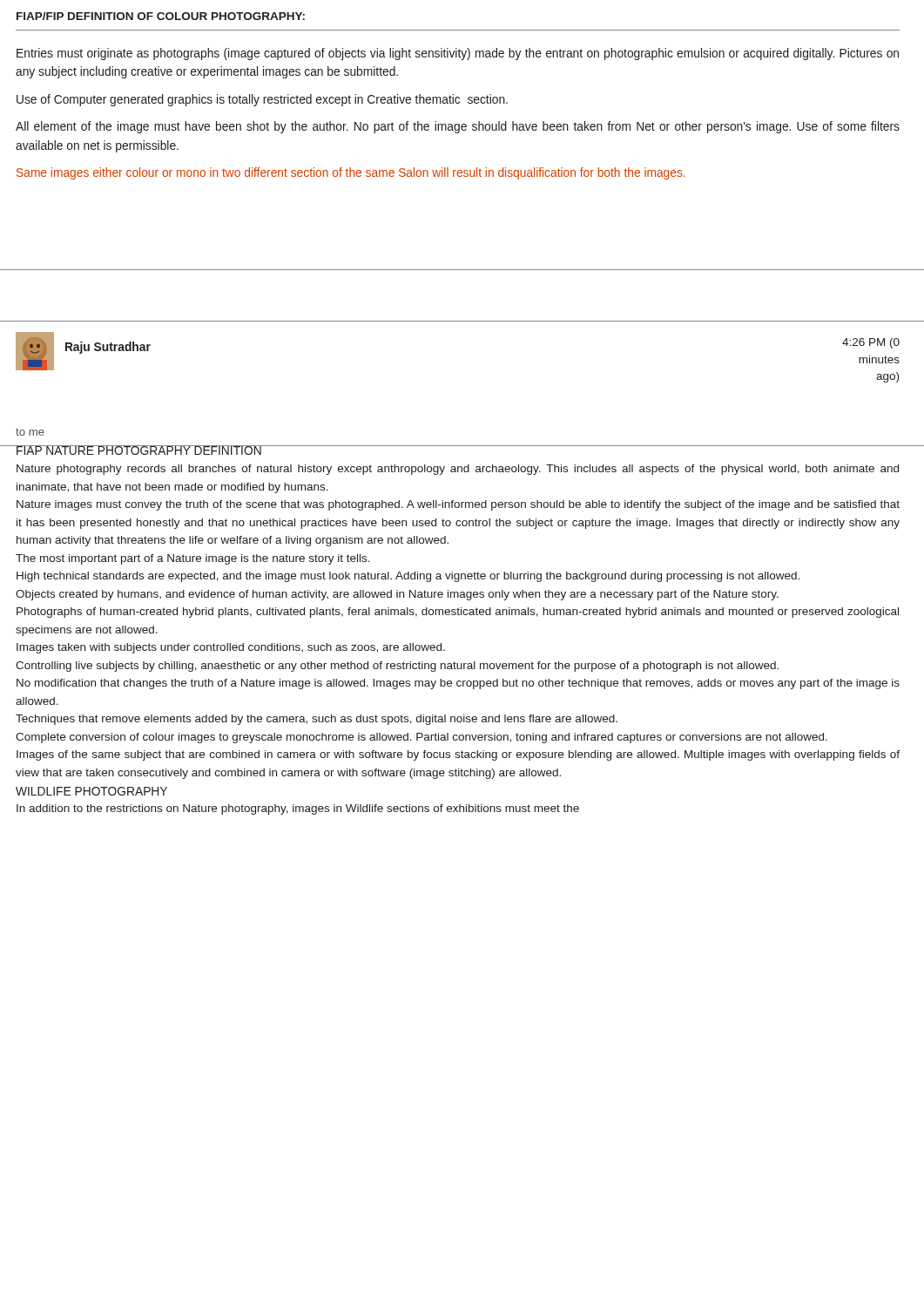Image resolution: width=924 pixels, height=1307 pixels.
Task: Navigate to the text block starting "Same images either colour"
Action: (351, 173)
